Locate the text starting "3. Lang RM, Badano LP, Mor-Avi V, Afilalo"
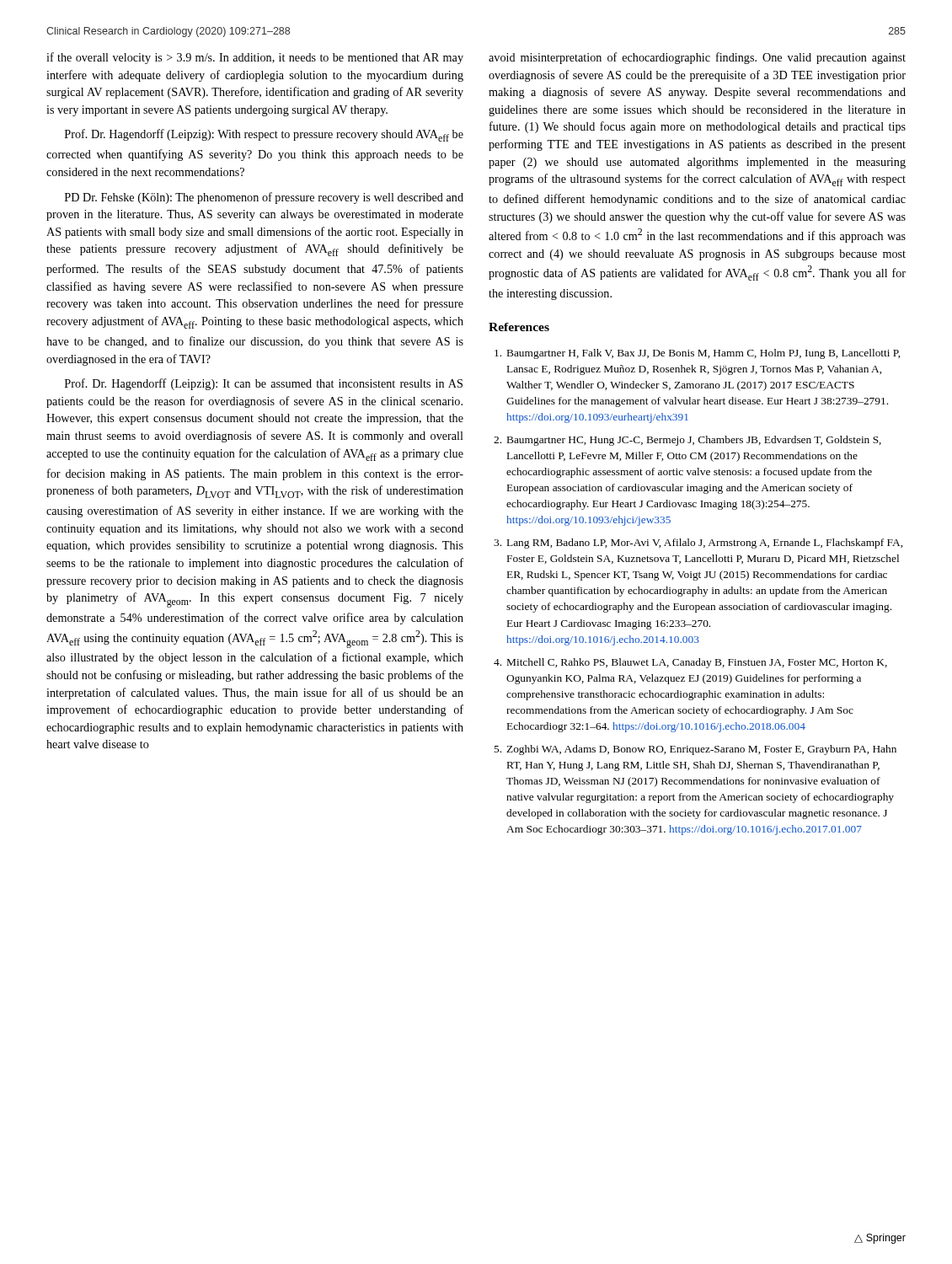952x1264 pixels. click(697, 591)
